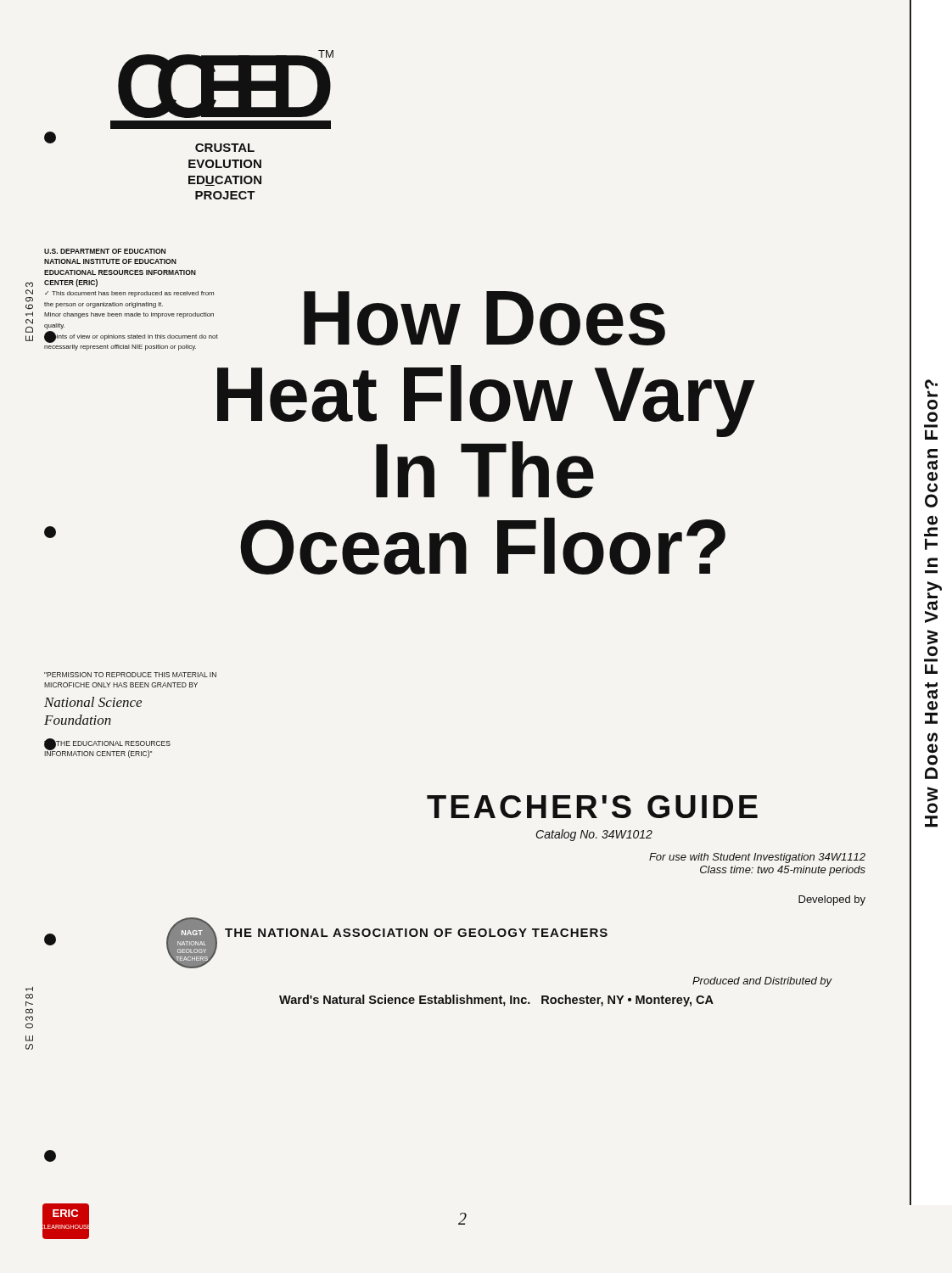Click on the text containing "SE 038781"
Image resolution: width=952 pixels, height=1273 pixels.
coord(30,1017)
